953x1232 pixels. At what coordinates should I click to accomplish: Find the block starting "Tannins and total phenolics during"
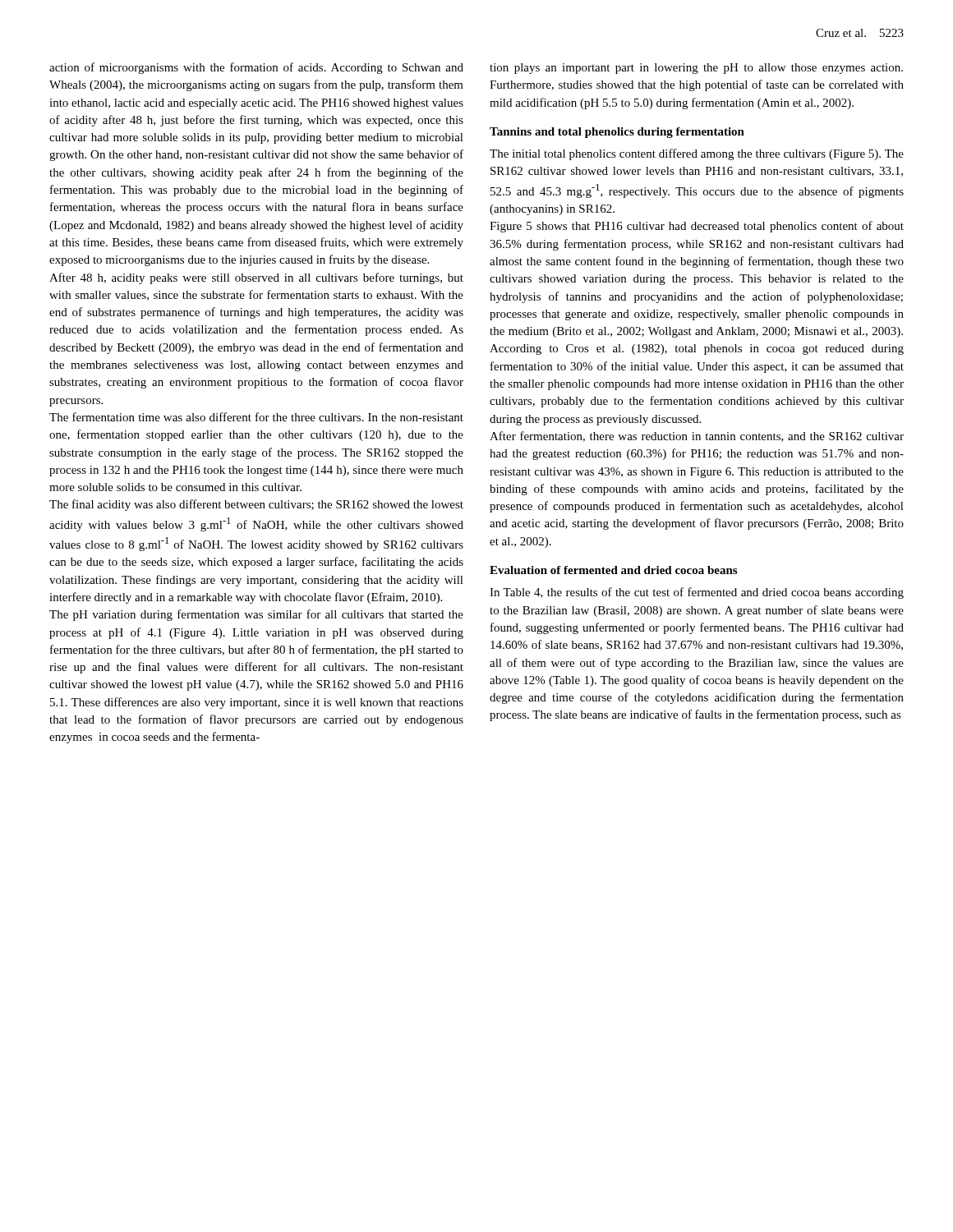click(617, 131)
